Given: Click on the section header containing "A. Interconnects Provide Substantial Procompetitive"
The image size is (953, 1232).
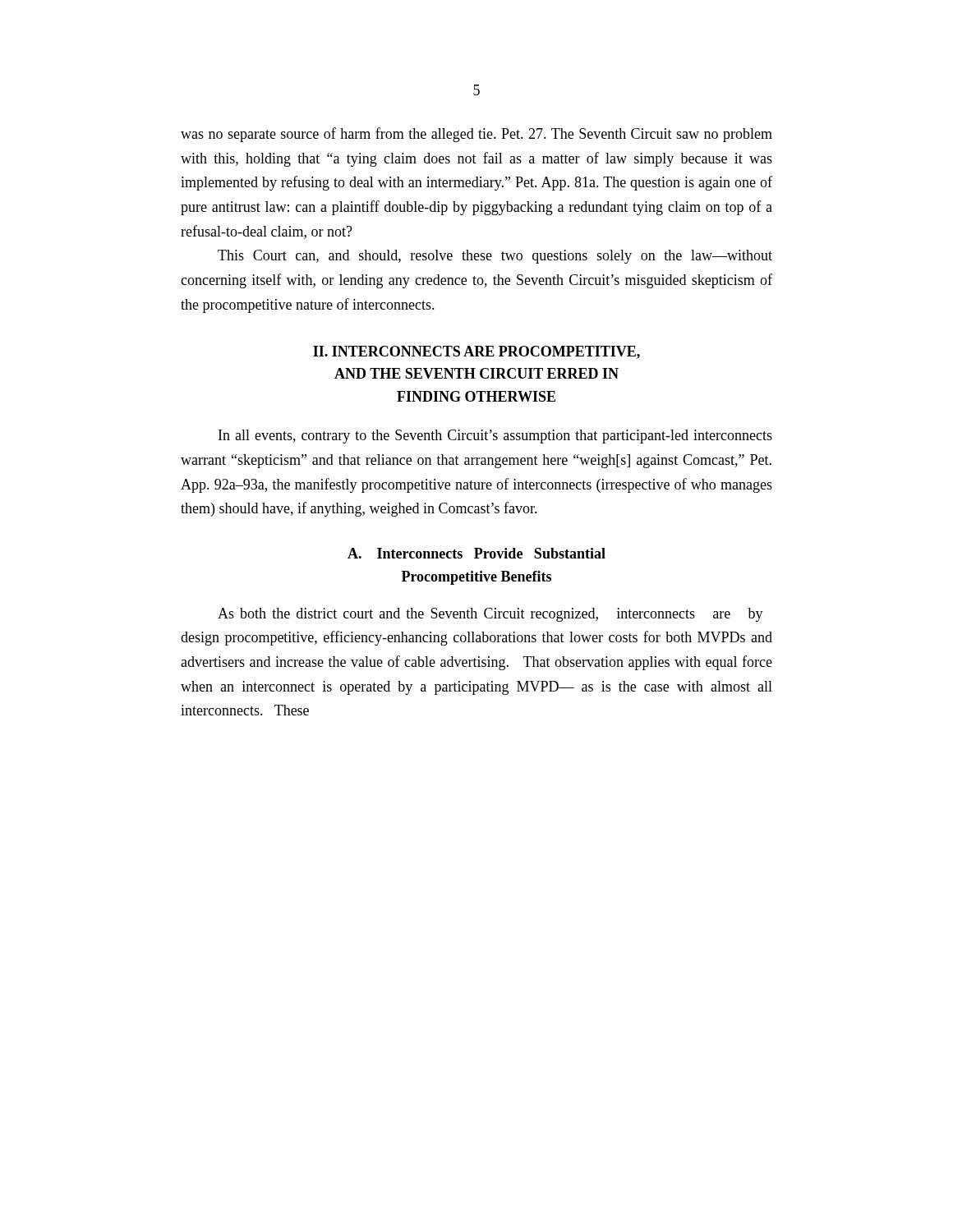Looking at the screenshot, I should click(476, 565).
